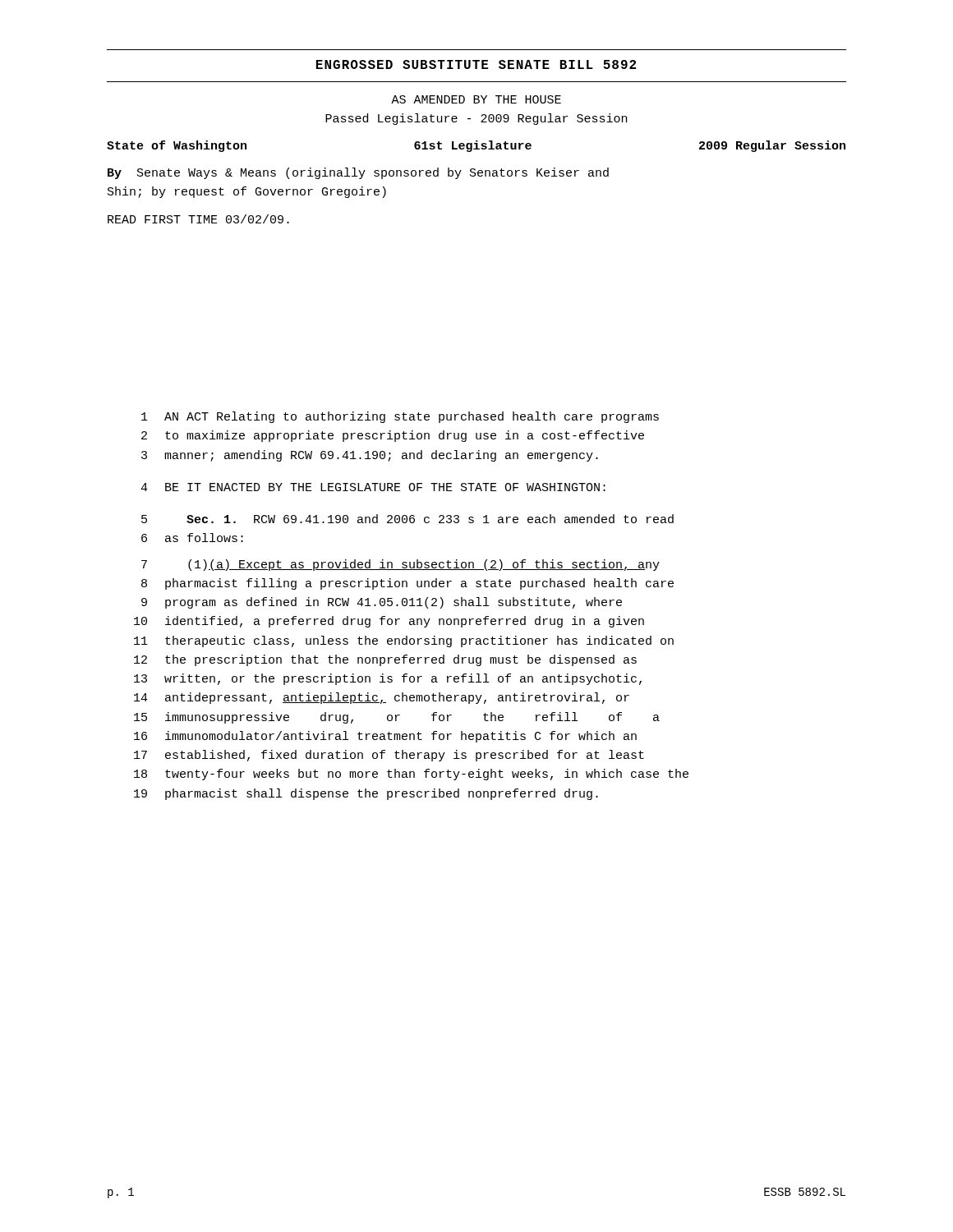Click on the text starting "AS AMENDED BY THE"
This screenshot has width=953, height=1232.
pos(476,101)
